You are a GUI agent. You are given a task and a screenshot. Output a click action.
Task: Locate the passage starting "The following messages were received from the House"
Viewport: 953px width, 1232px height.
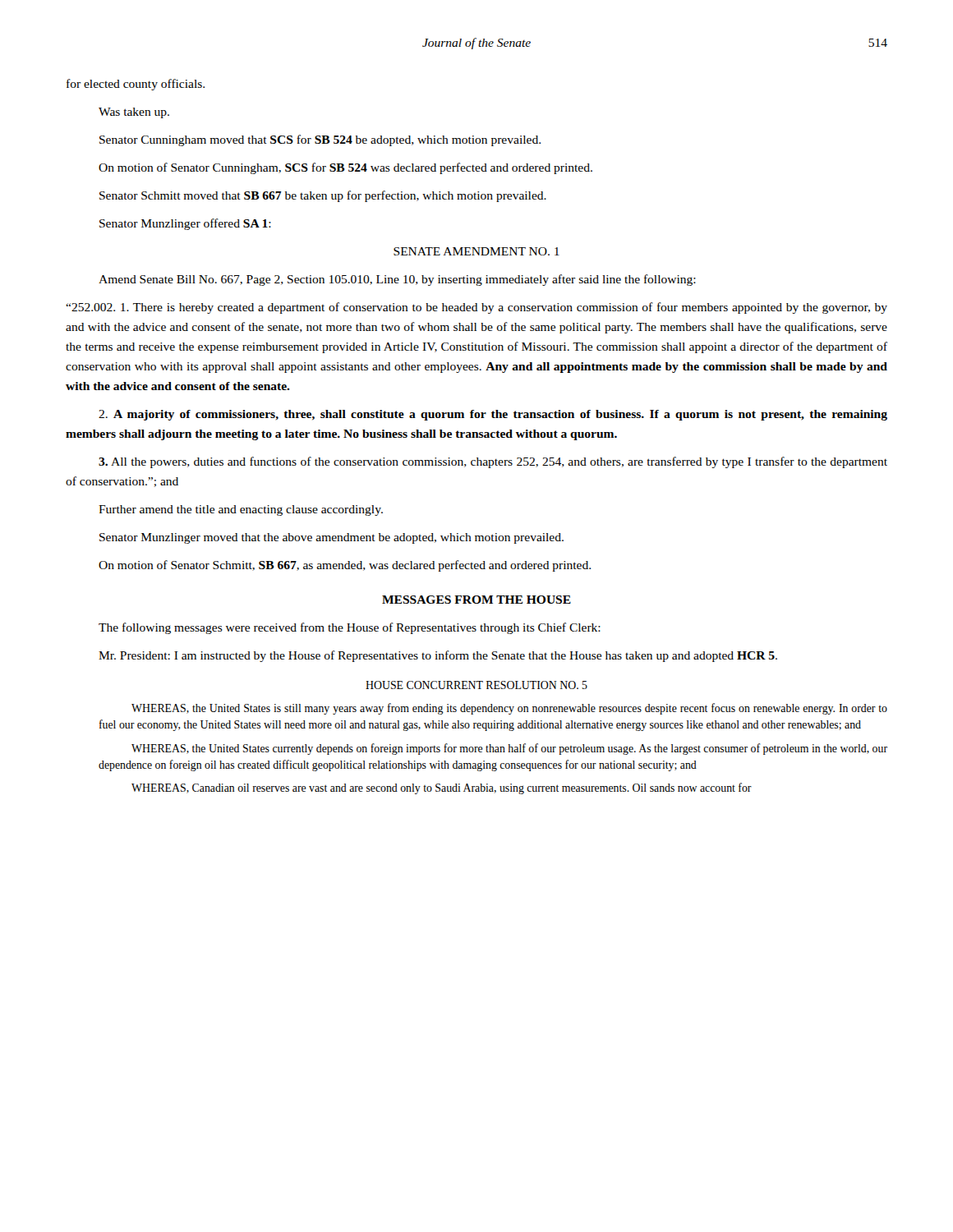point(350,627)
